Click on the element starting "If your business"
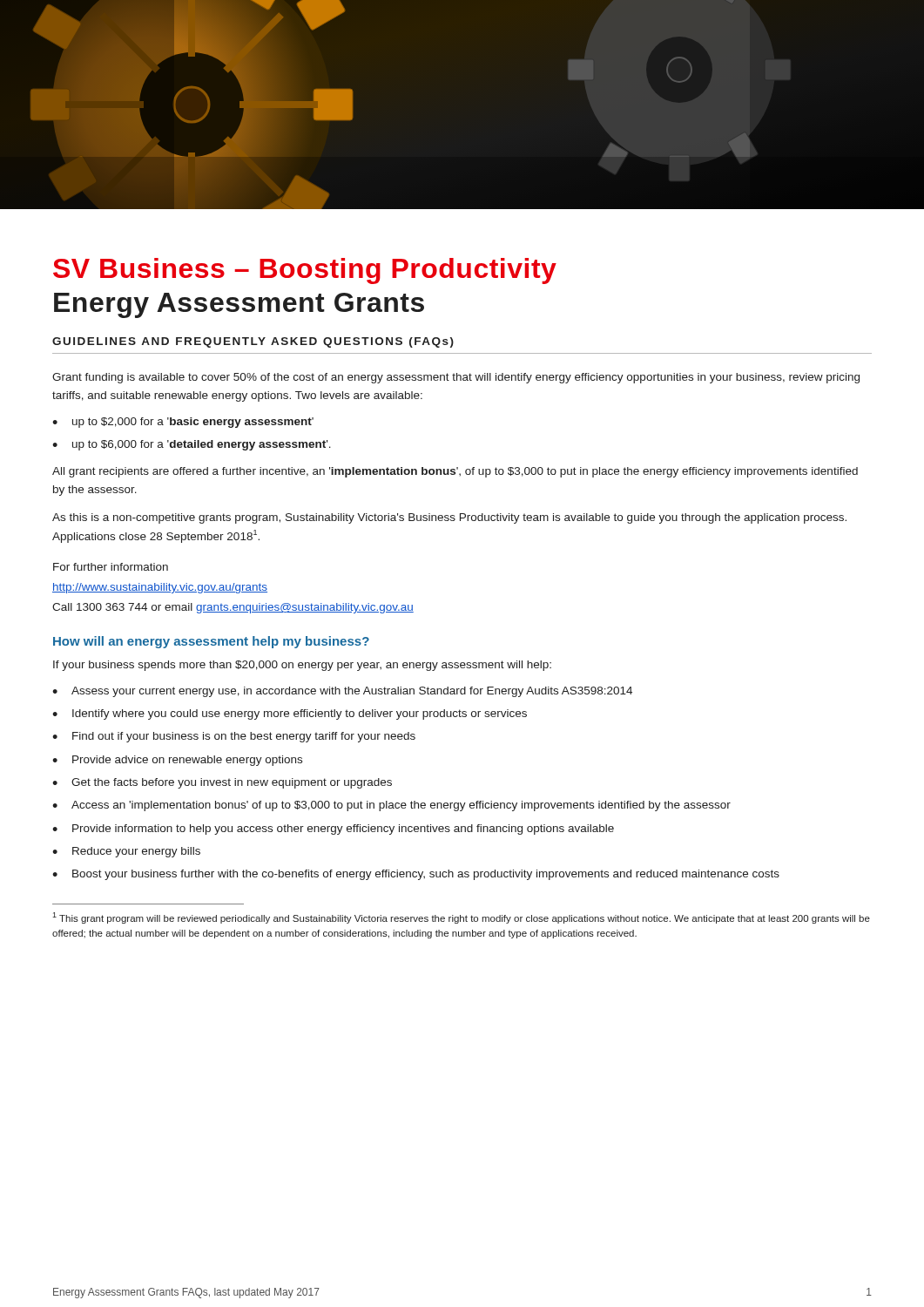 (302, 665)
